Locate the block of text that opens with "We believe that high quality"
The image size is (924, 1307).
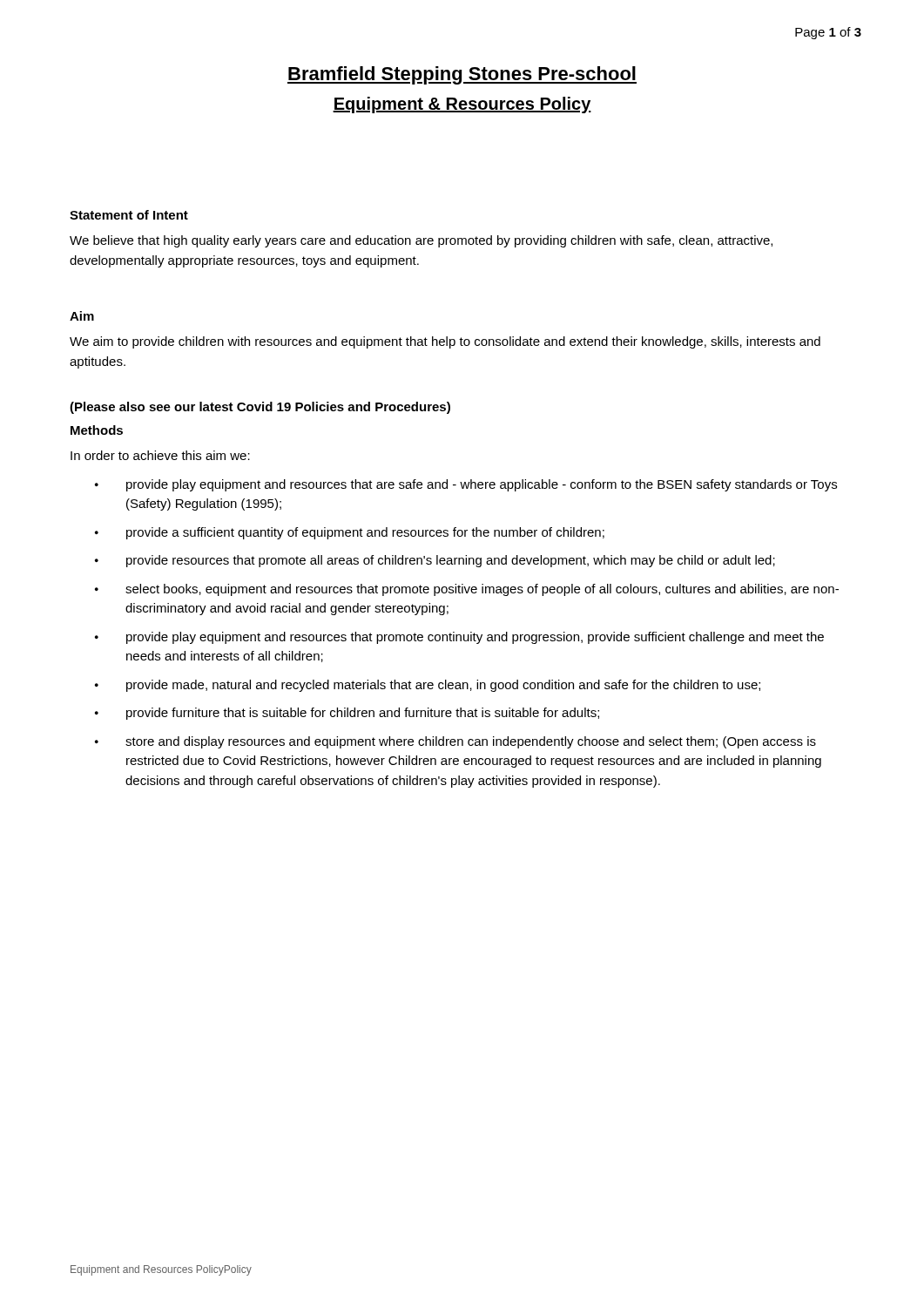422,250
